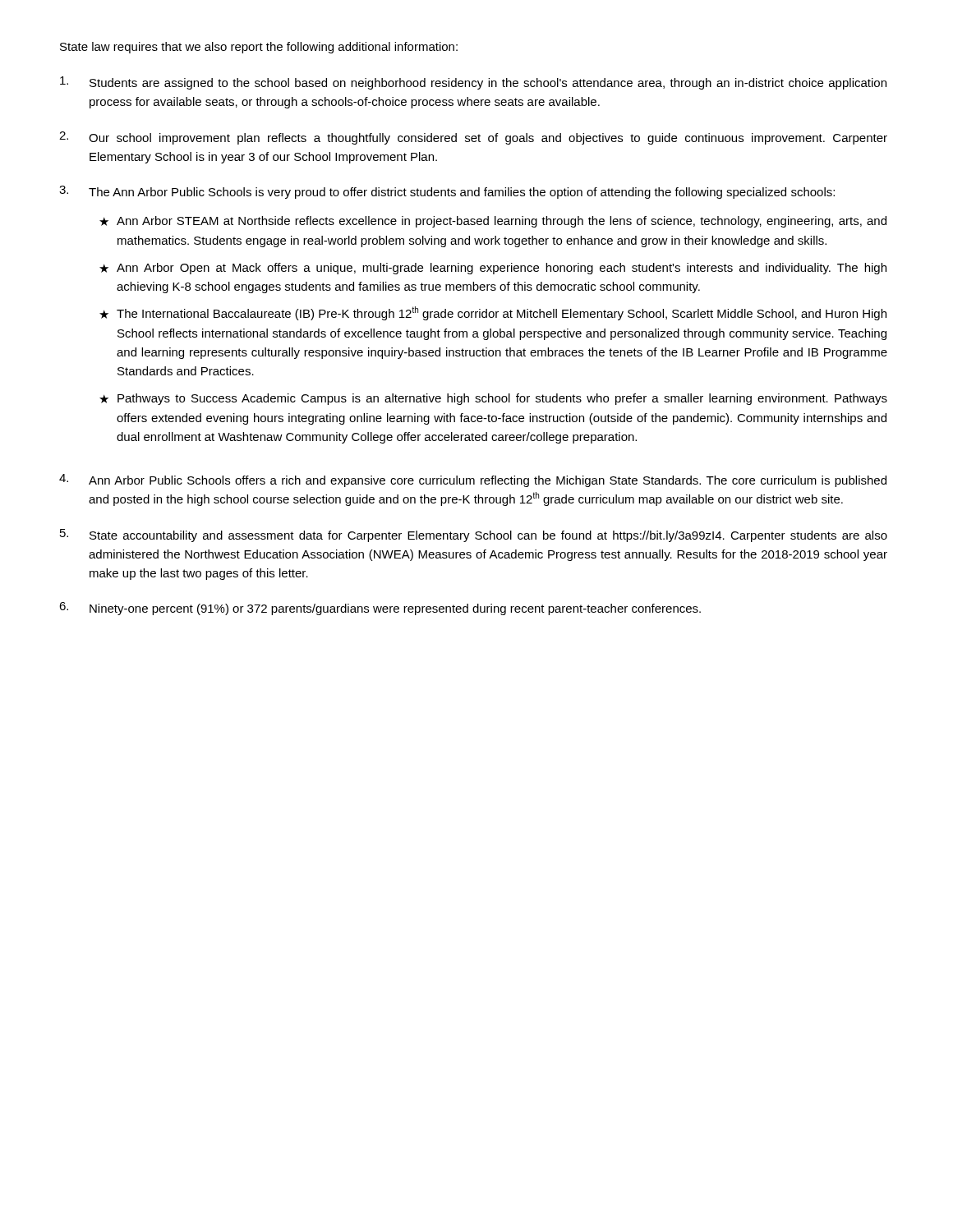Point to the region starting "Students are assigned"
This screenshot has height=1232, width=953.
point(473,92)
